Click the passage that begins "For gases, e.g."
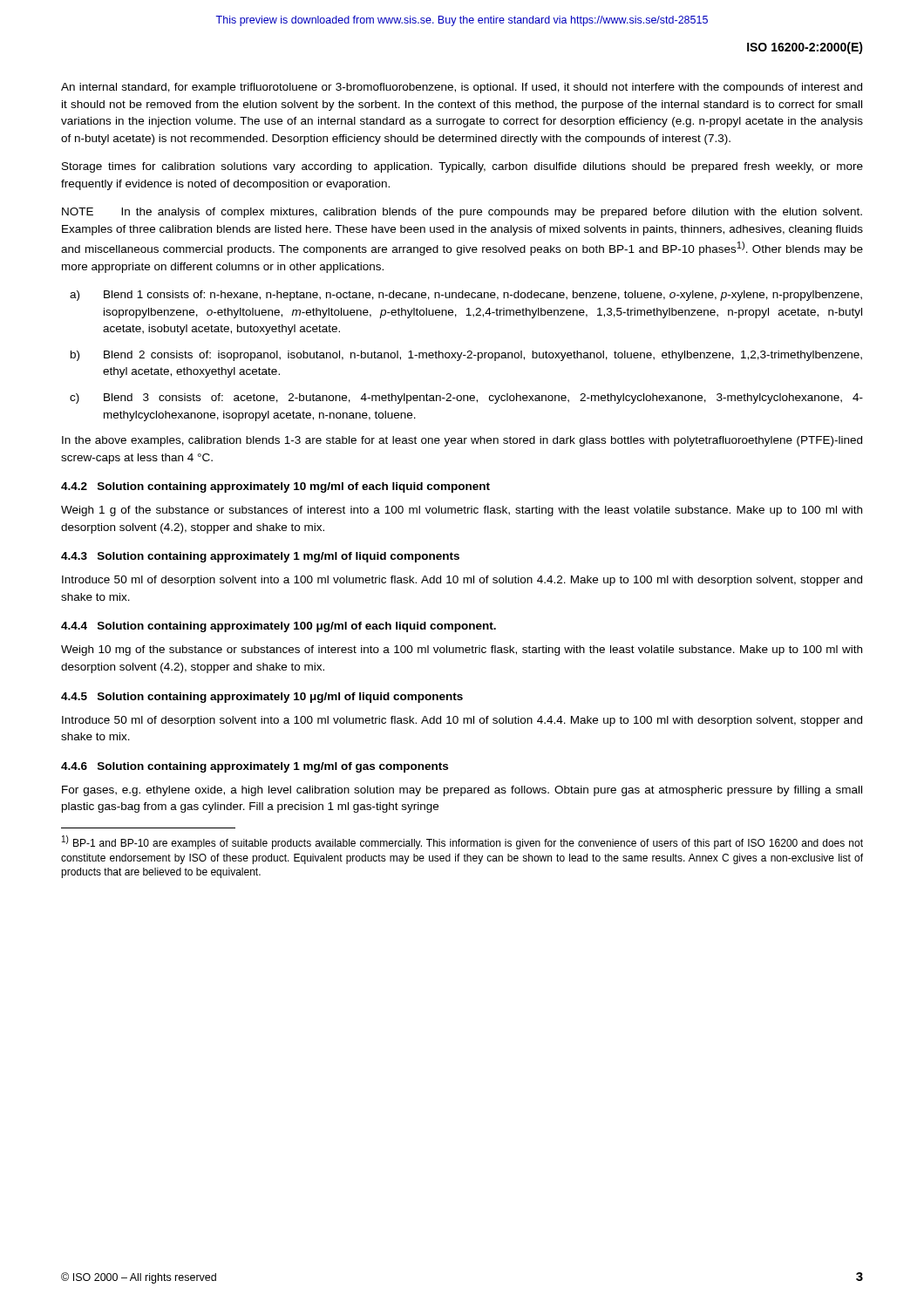This screenshot has height=1308, width=924. [x=462, y=798]
